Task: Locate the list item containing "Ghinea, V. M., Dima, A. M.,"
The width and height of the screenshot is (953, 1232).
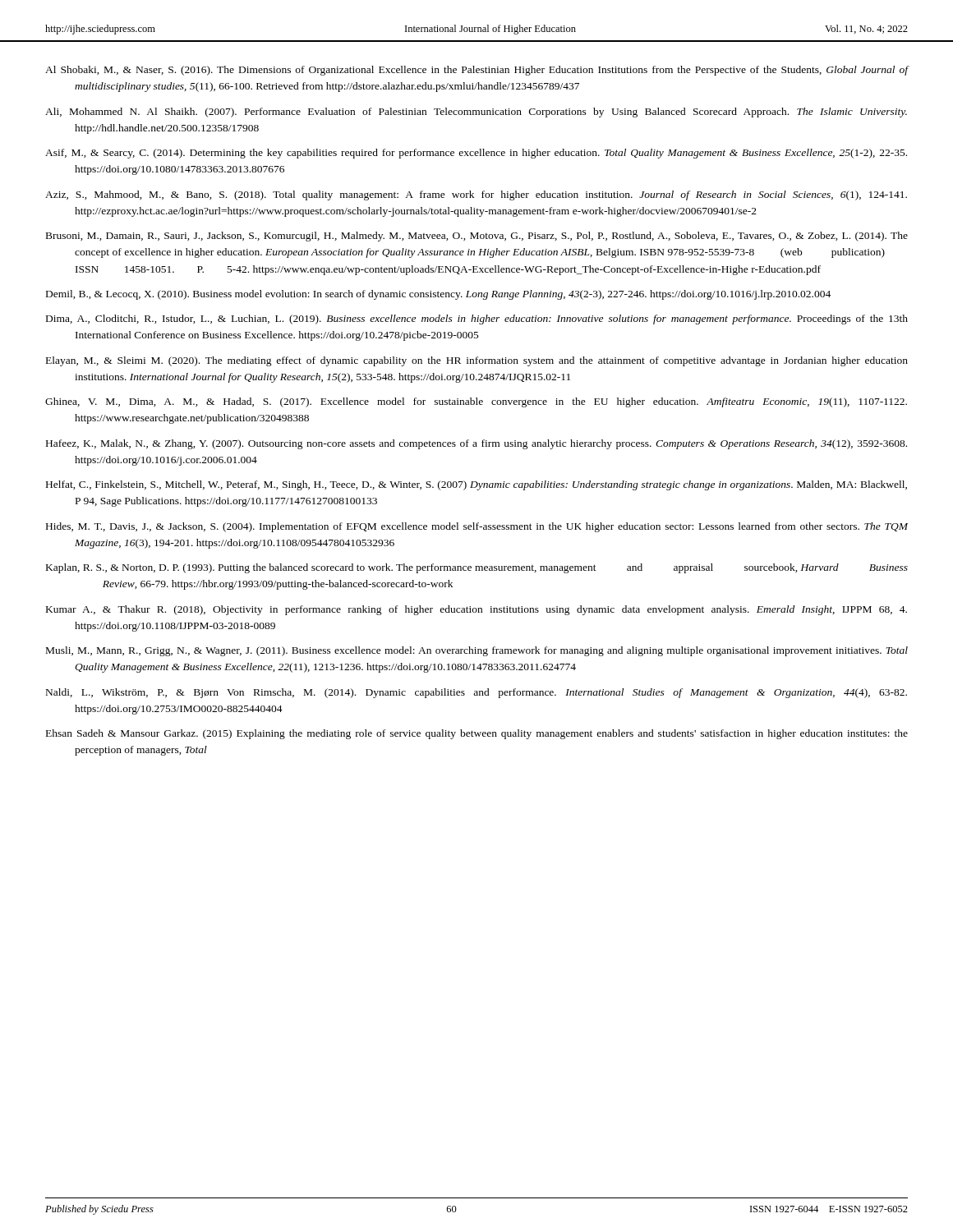Action: [x=476, y=410]
